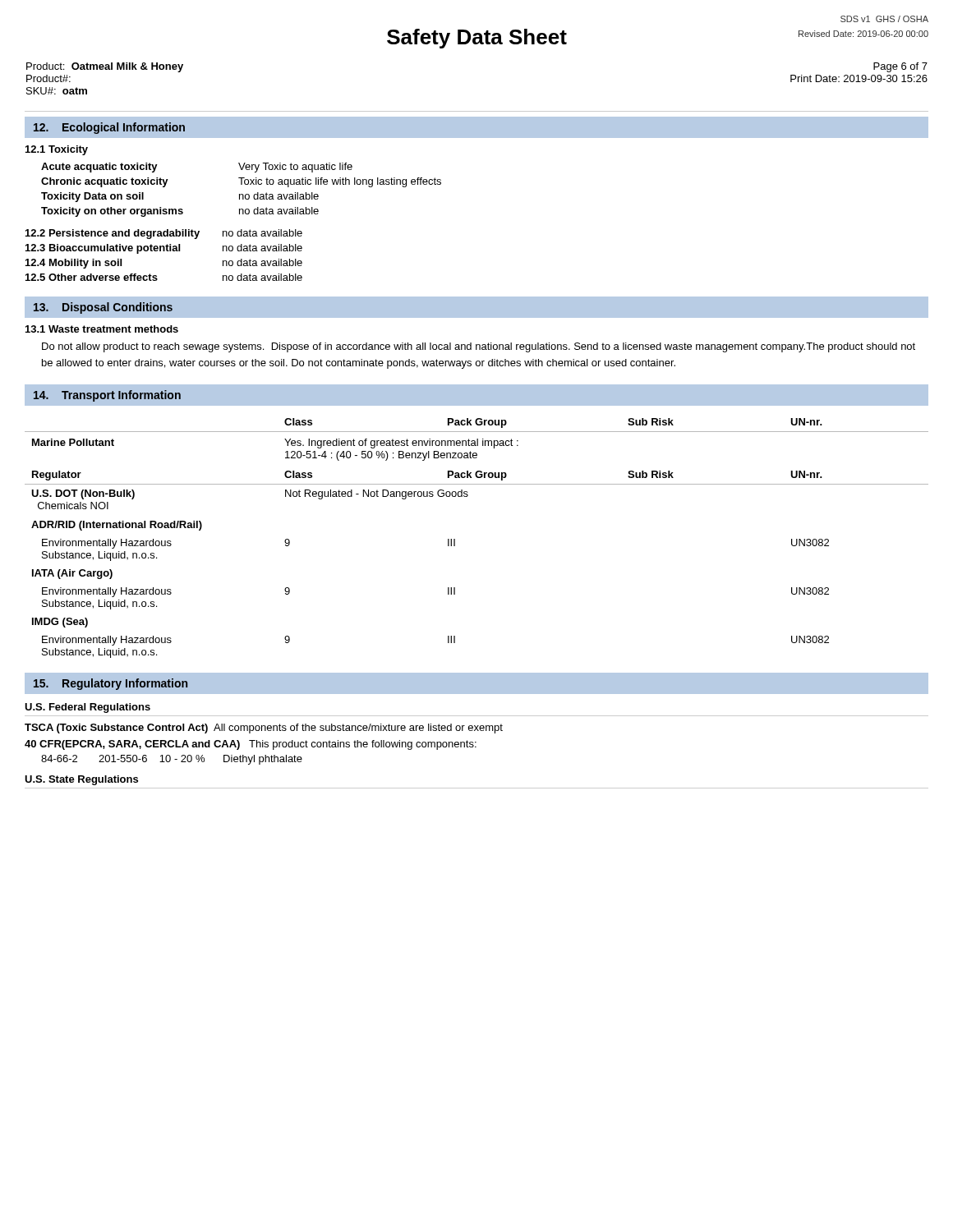Find the element starting "14. Transport Information"

pyautogui.click(x=107, y=395)
